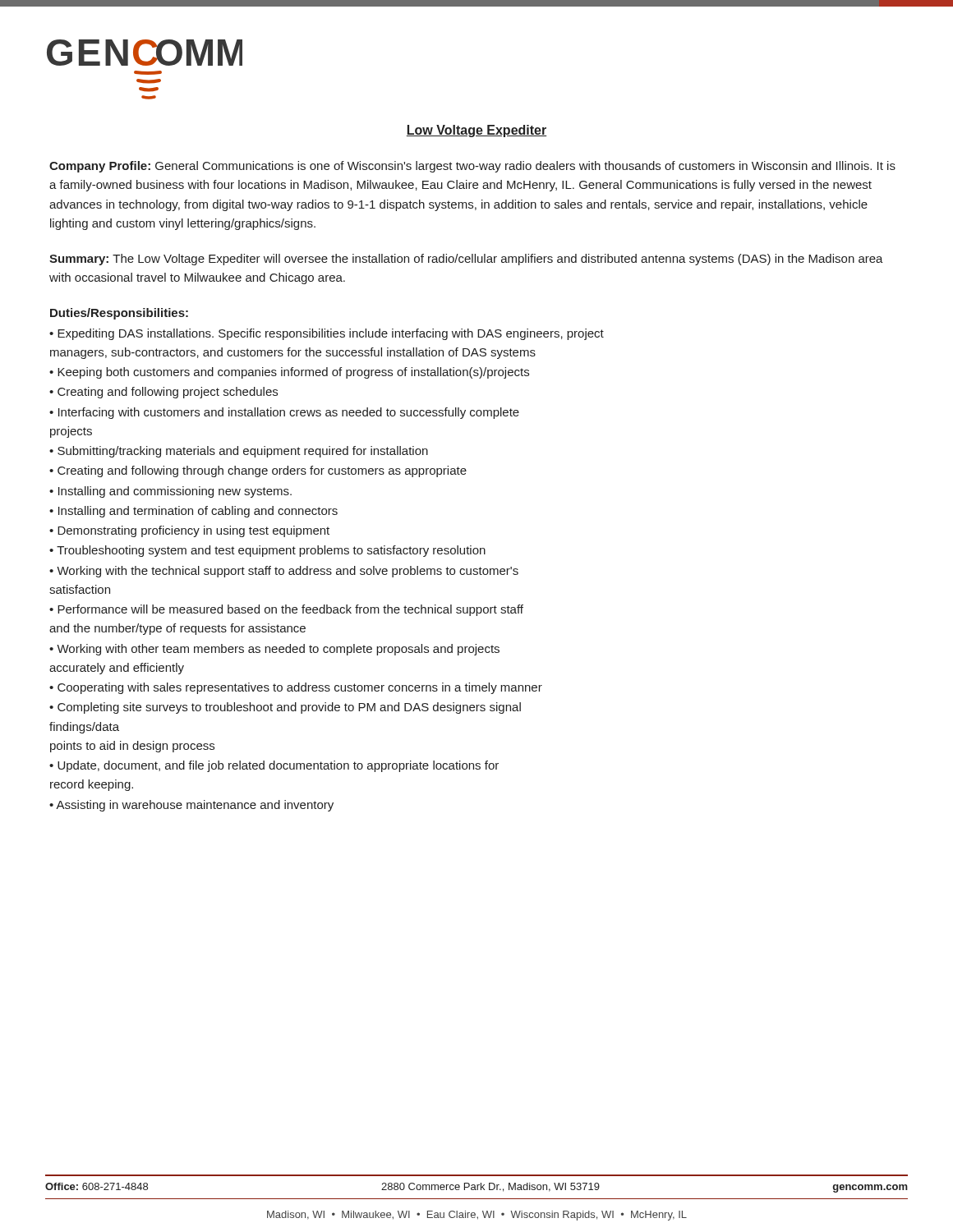The height and width of the screenshot is (1232, 953).
Task: Find the block on this page that starts "• Cooperating with sales representatives to address customer"
Action: pyautogui.click(x=296, y=687)
